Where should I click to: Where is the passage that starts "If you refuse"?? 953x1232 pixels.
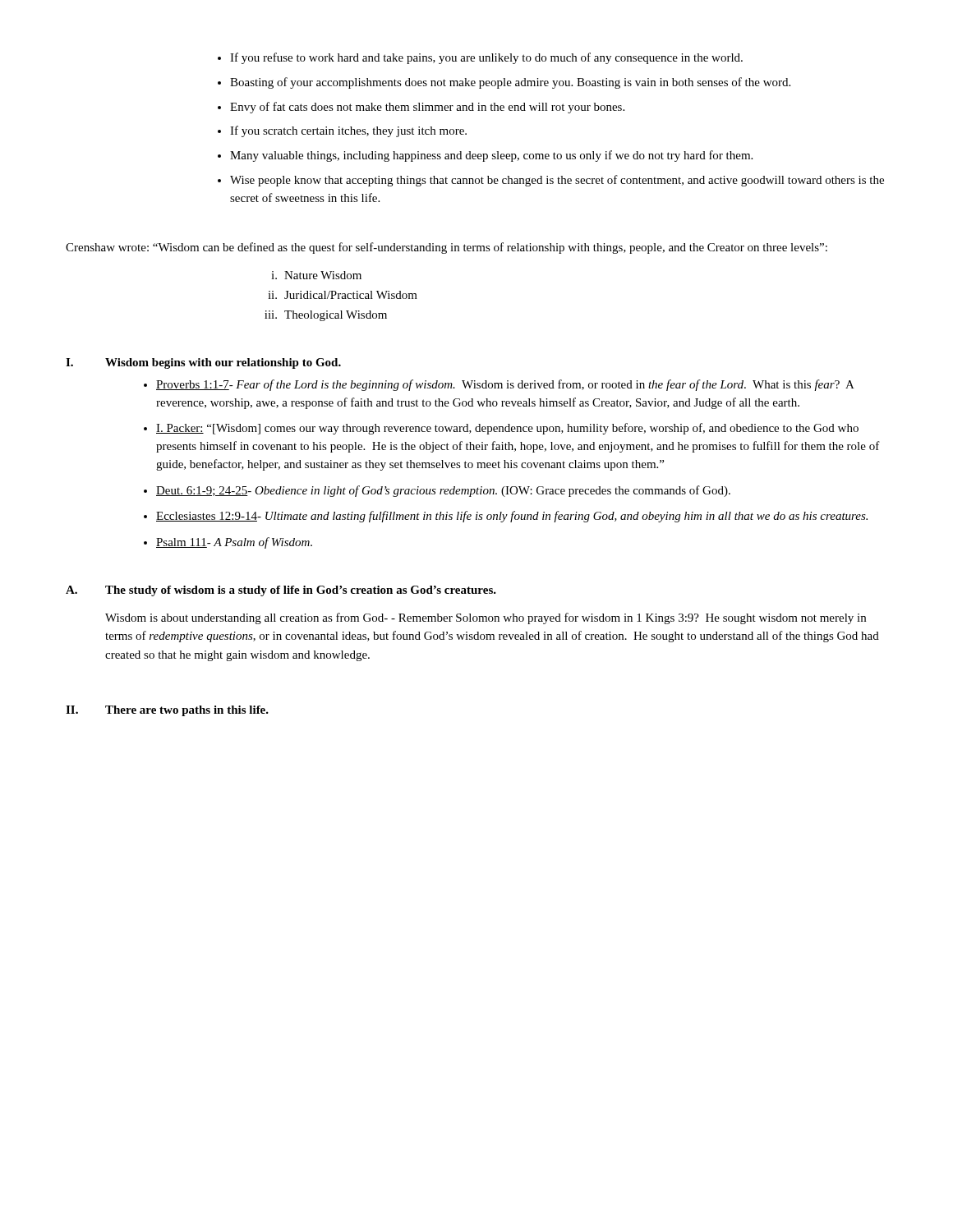pyautogui.click(x=487, y=57)
